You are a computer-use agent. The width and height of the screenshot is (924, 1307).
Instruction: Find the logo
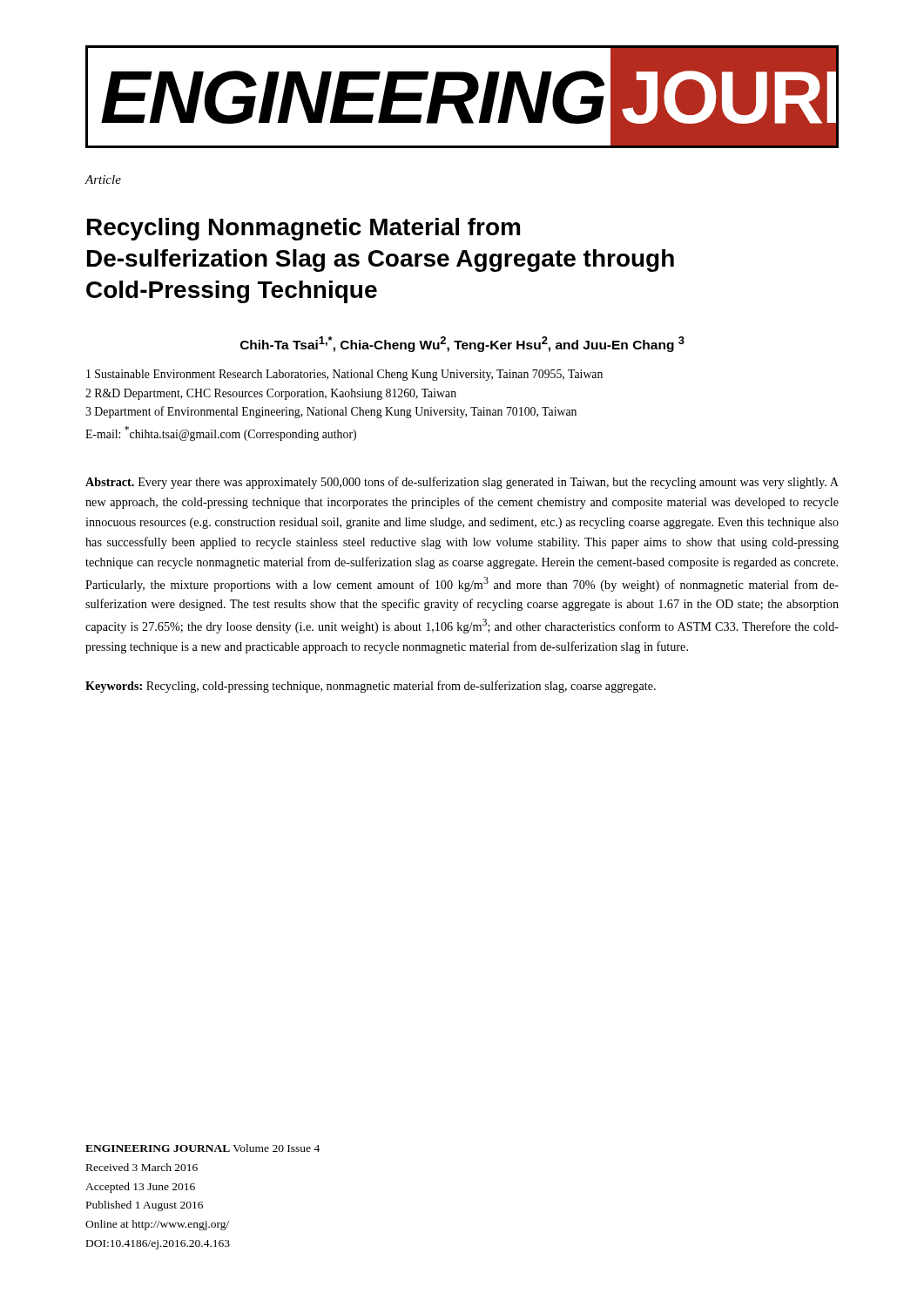point(462,97)
